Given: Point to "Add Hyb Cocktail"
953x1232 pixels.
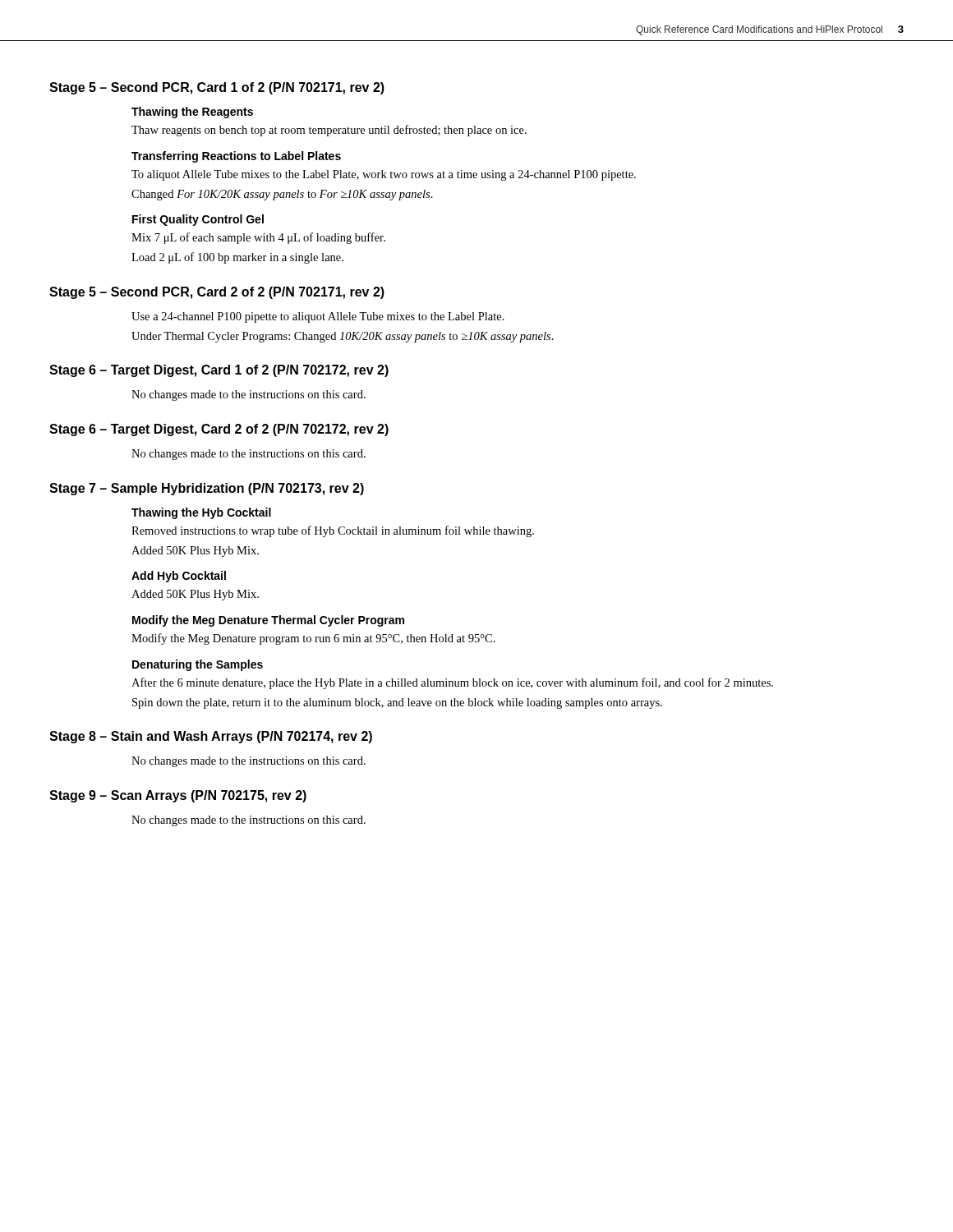Looking at the screenshot, I should 179,576.
